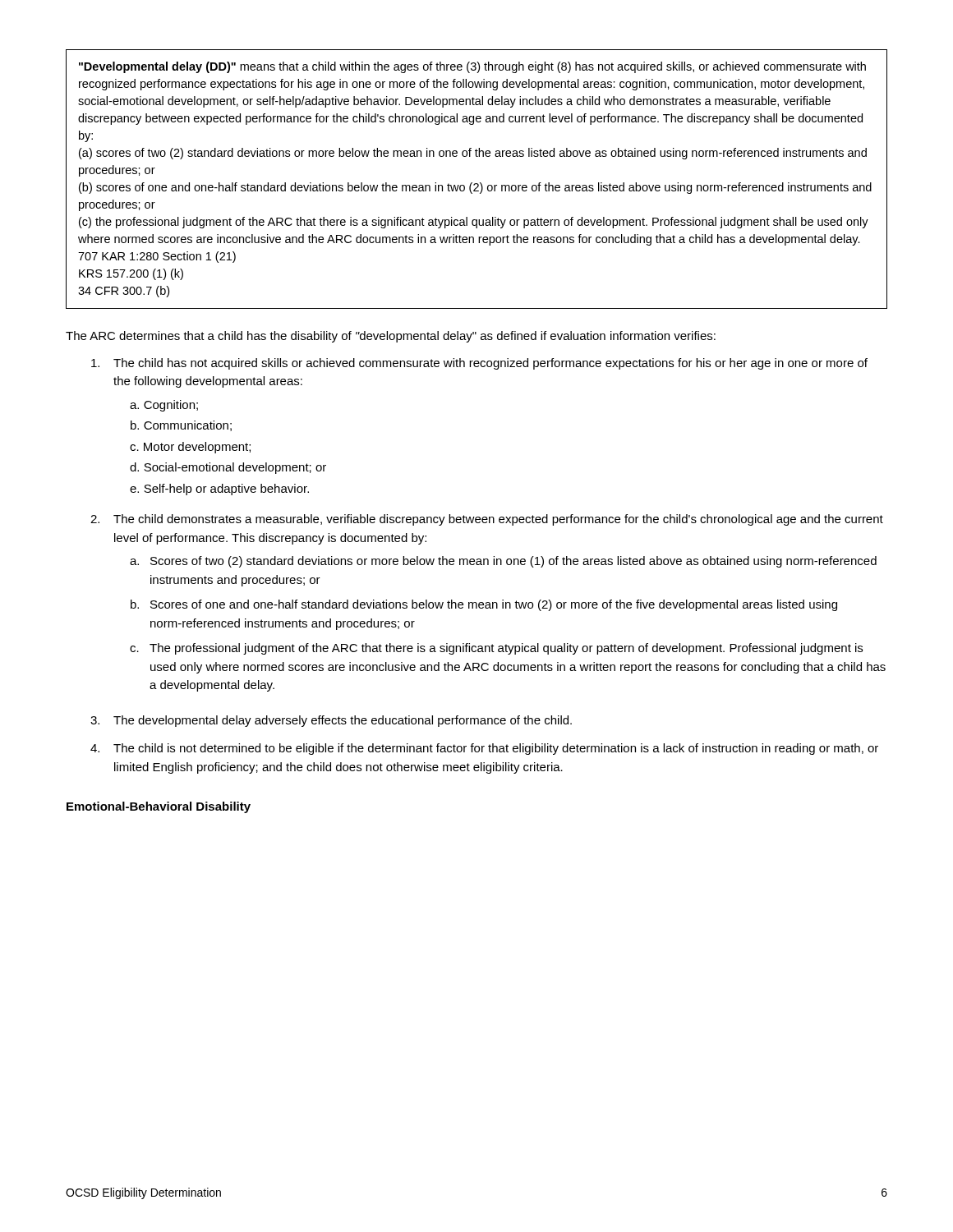Screen dimensions: 1232x953
Task: Point to "Emotional-Behavioral Disability"
Action: 158,806
